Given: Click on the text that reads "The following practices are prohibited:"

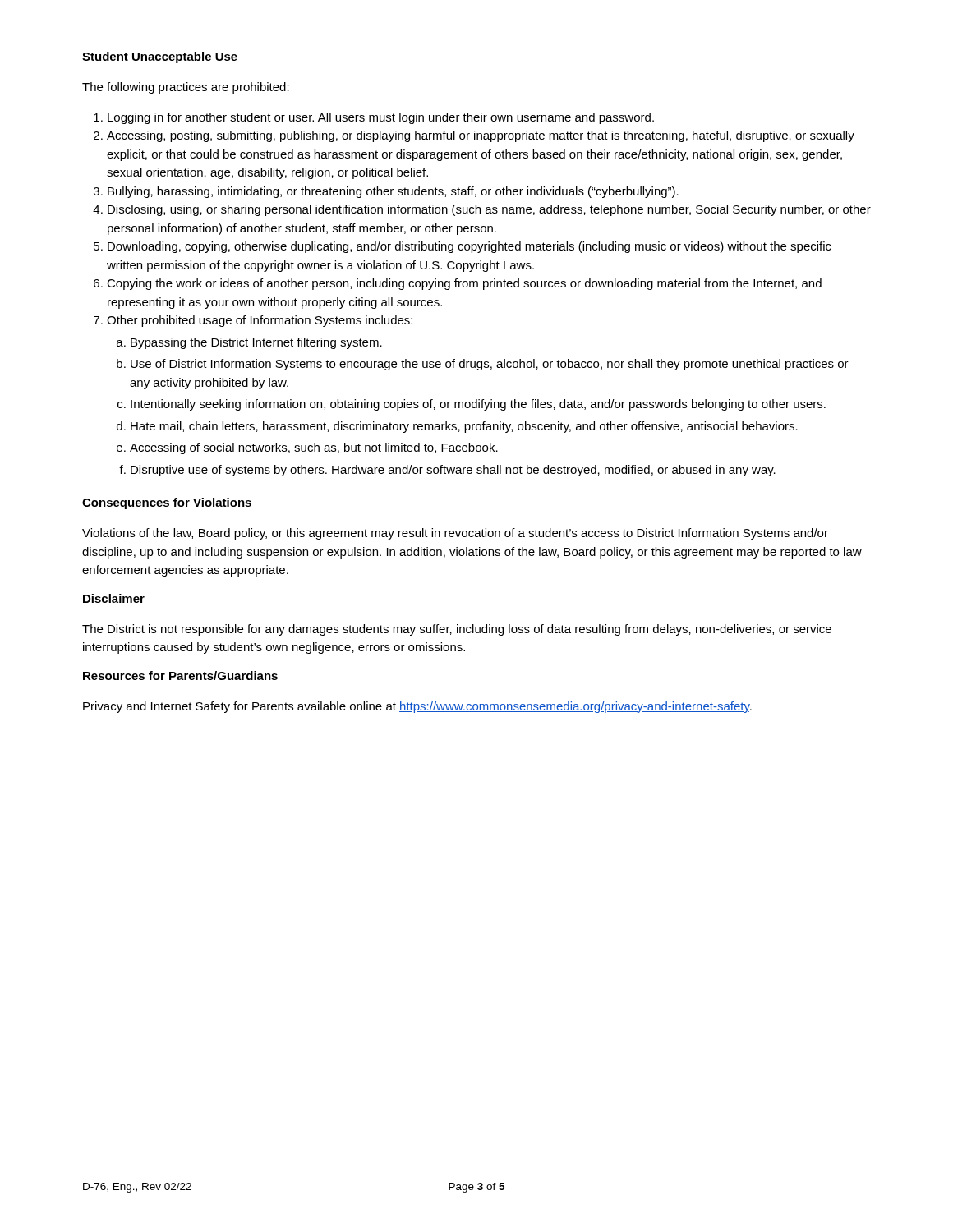Looking at the screenshot, I should click(186, 88).
